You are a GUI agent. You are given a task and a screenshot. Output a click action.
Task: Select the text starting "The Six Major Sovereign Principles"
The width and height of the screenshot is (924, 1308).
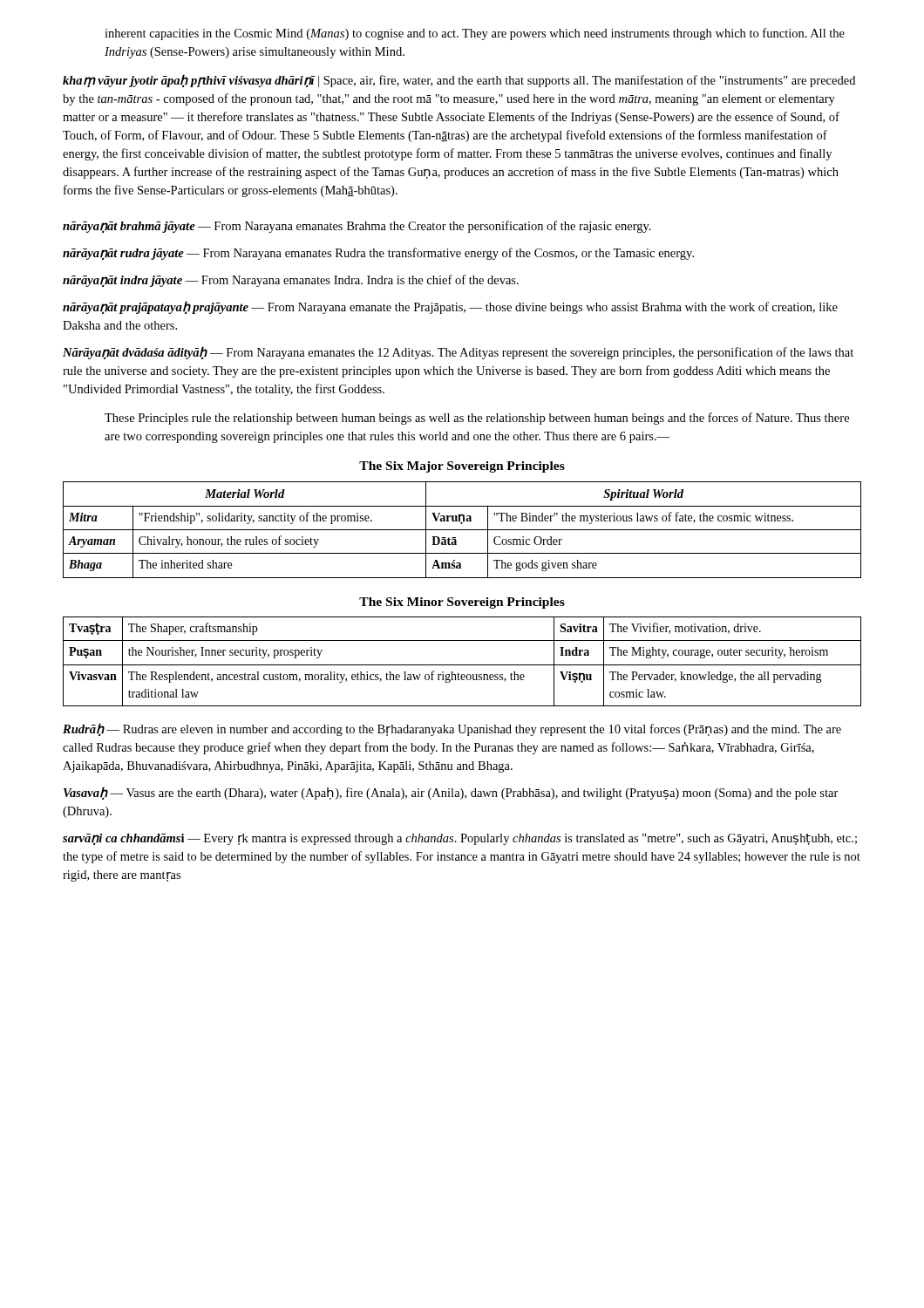(x=462, y=465)
